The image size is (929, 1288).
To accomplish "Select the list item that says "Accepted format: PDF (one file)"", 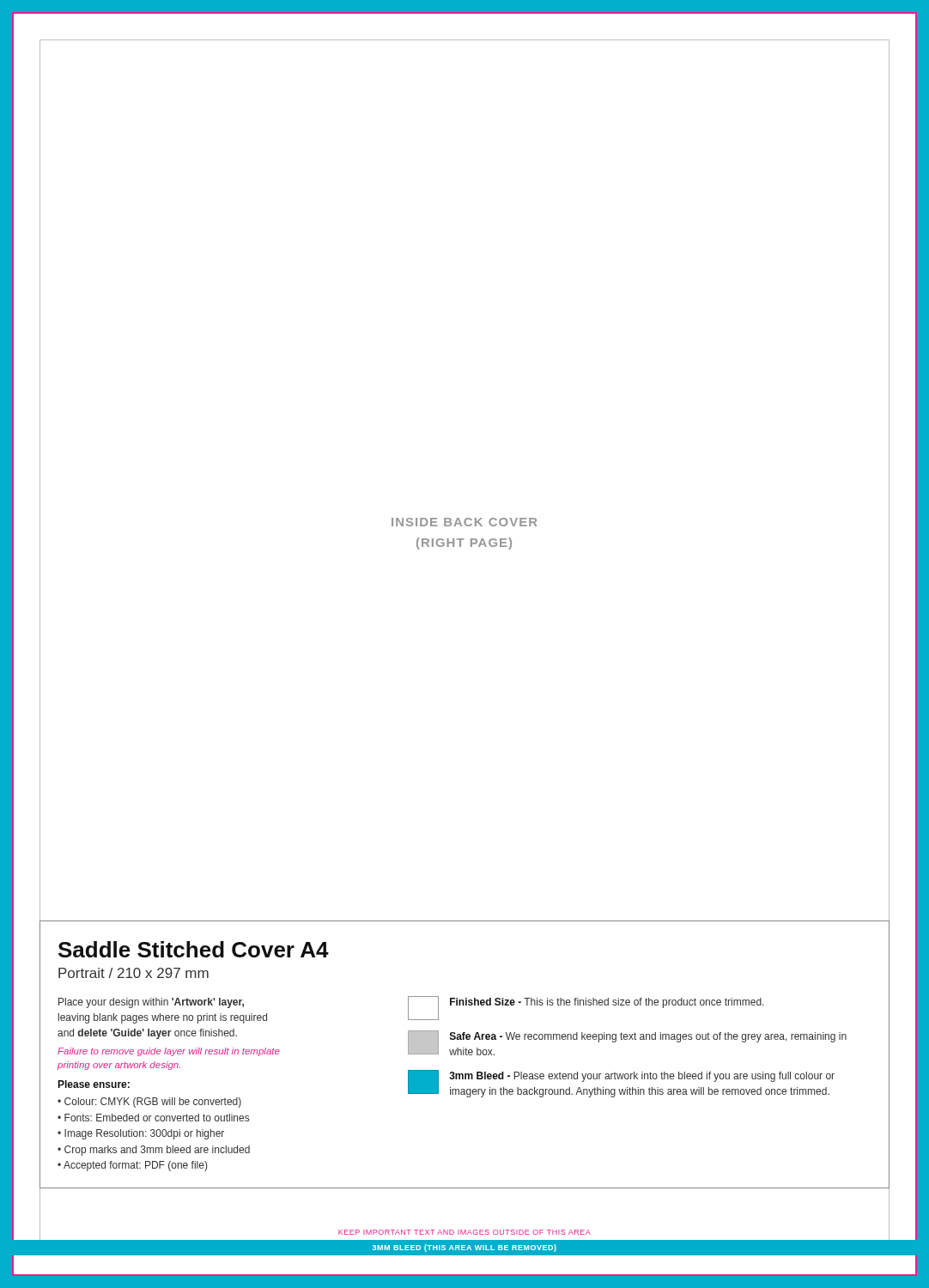I will pos(136,1166).
